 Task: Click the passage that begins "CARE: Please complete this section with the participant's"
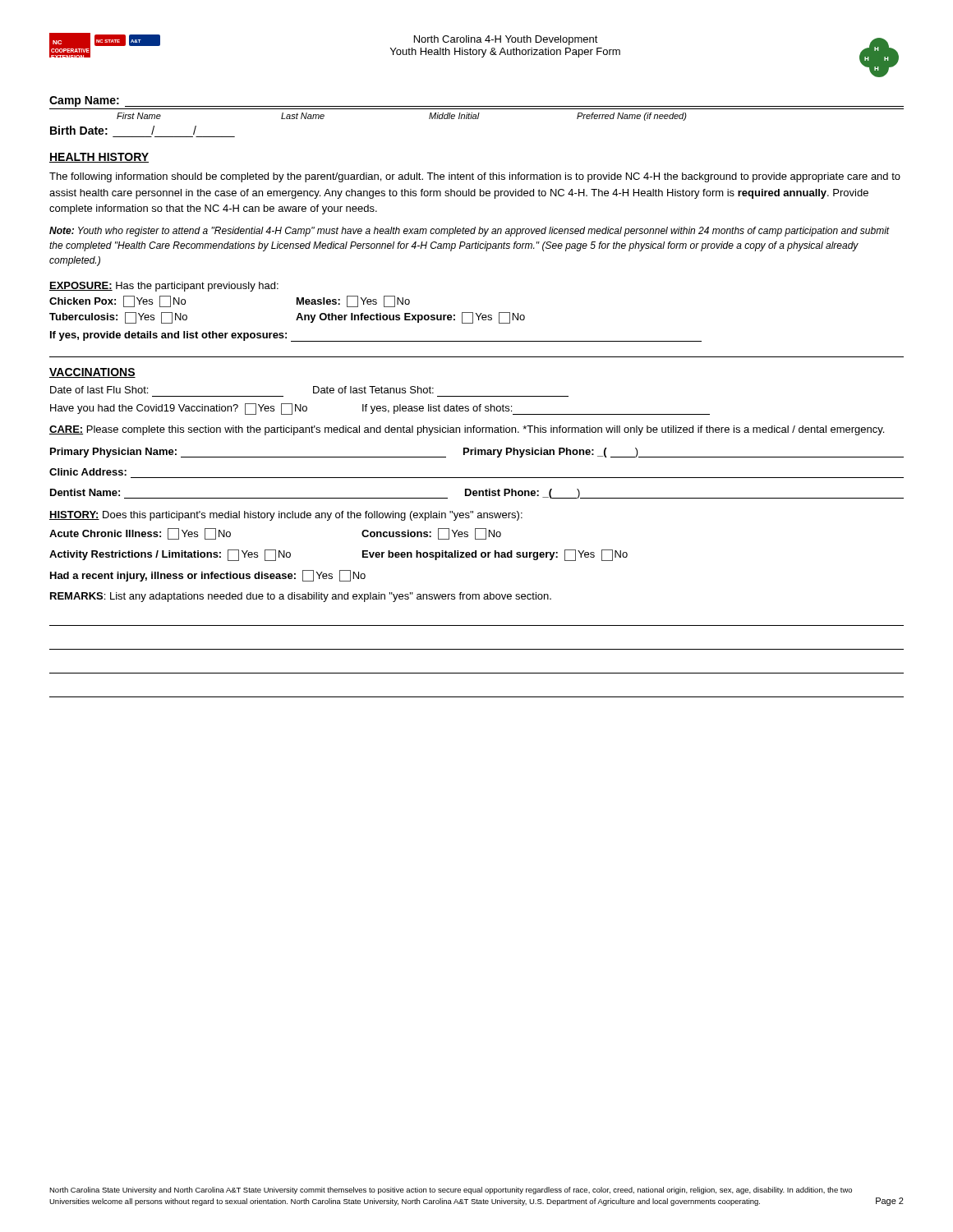[467, 429]
